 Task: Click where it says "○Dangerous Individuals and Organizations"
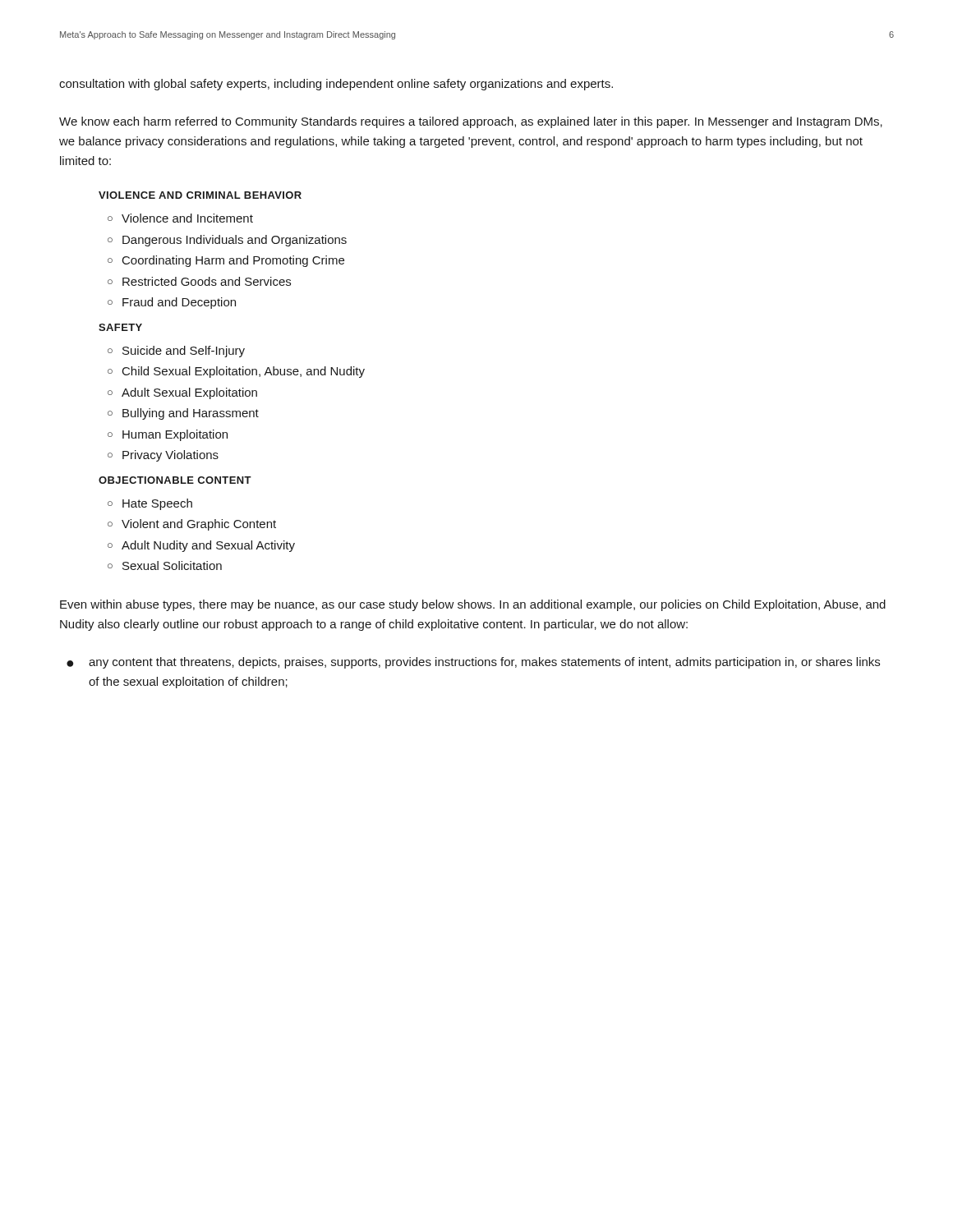tap(223, 239)
